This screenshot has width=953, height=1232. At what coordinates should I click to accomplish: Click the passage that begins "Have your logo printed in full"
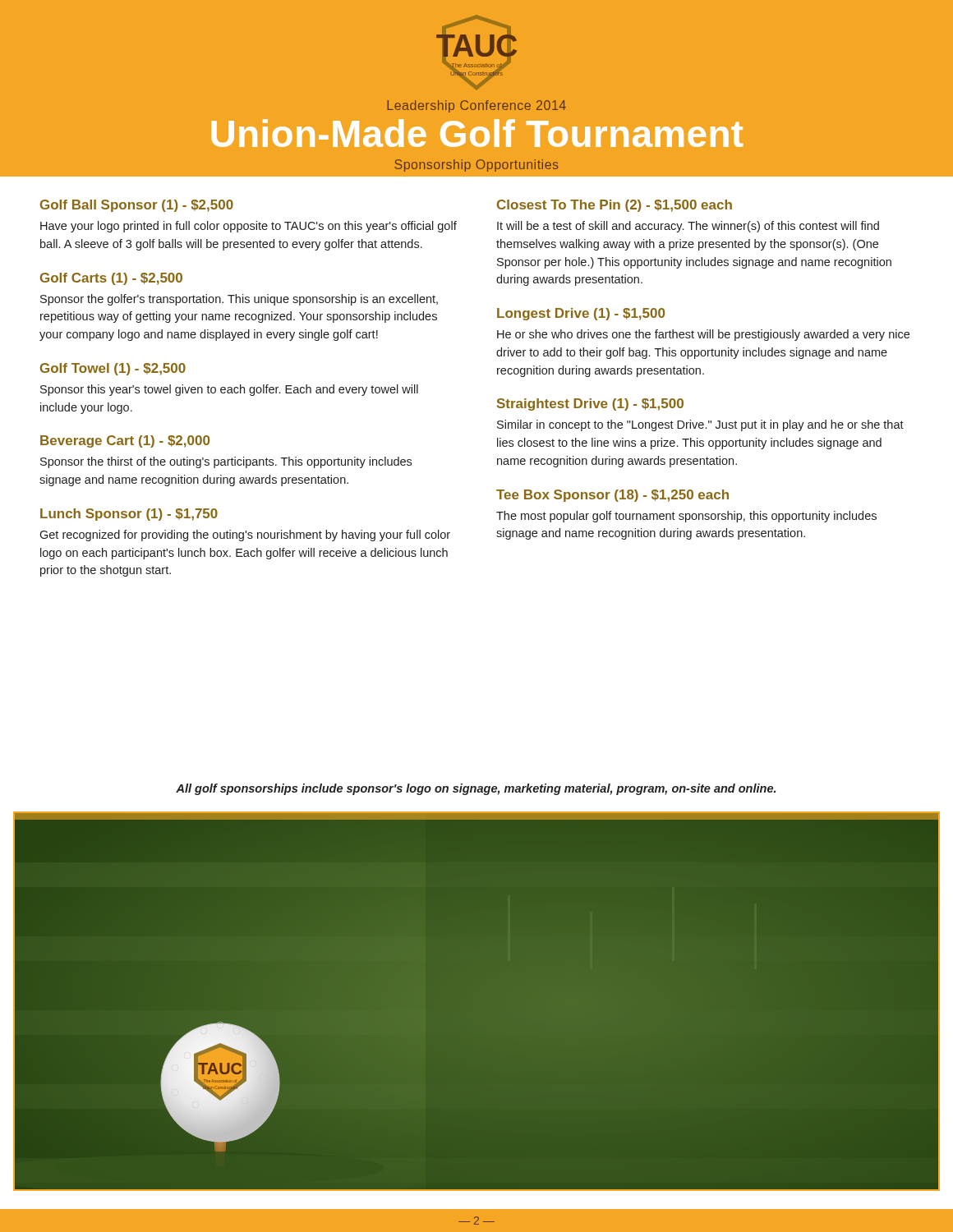248,235
